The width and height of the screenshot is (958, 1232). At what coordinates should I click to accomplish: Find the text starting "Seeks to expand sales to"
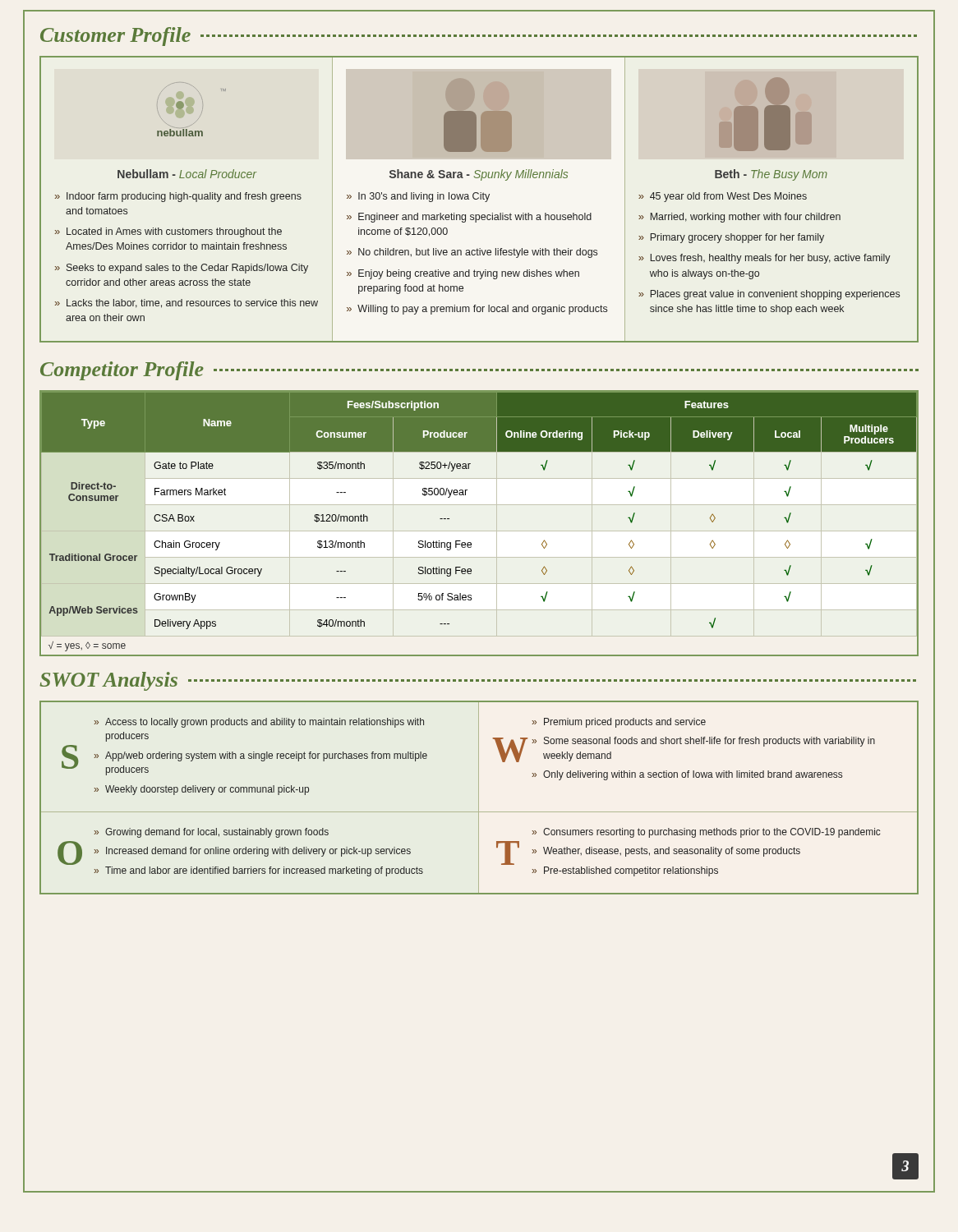pyautogui.click(x=187, y=275)
